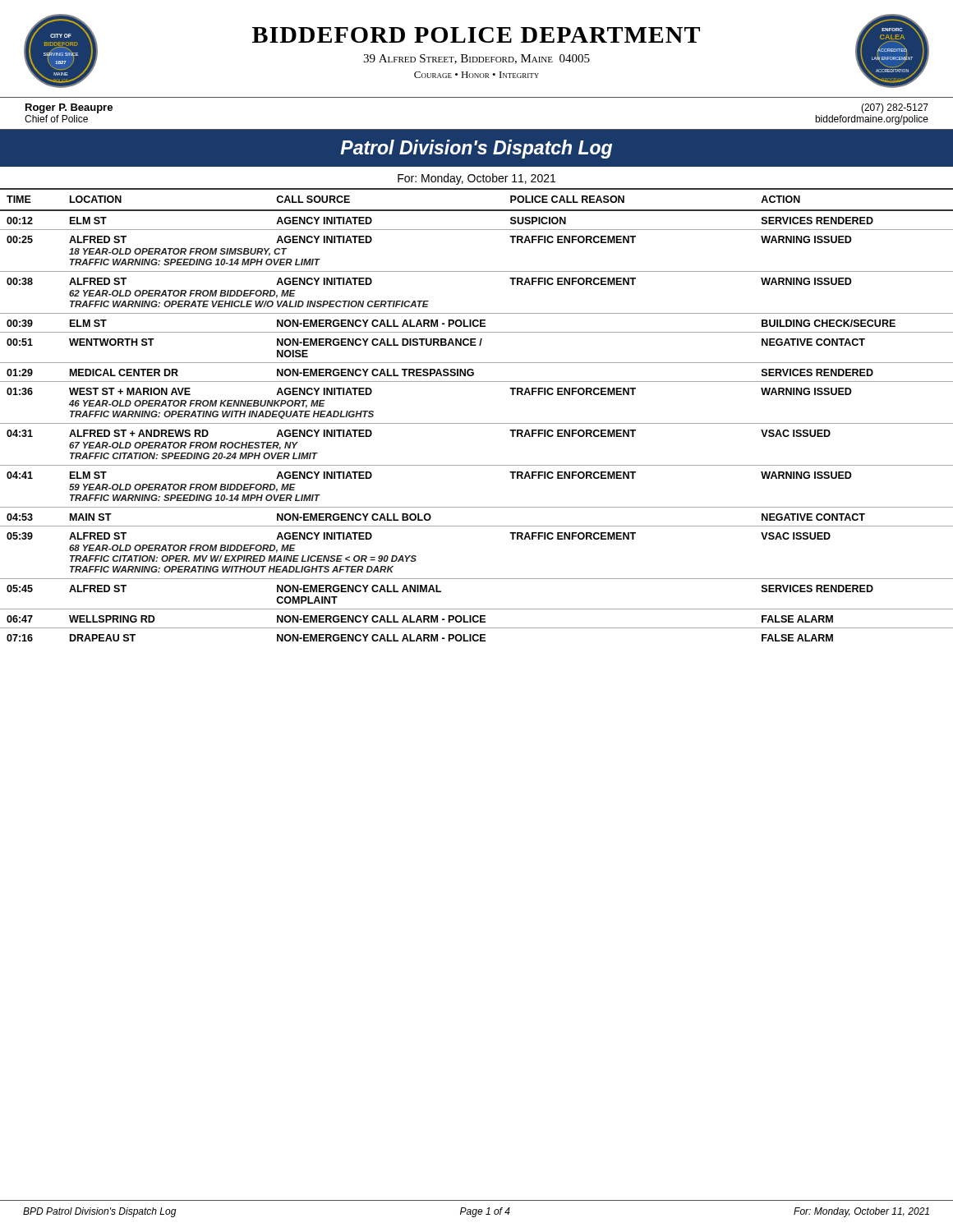Find the title that says "Biddeford Police Department"

click(476, 34)
